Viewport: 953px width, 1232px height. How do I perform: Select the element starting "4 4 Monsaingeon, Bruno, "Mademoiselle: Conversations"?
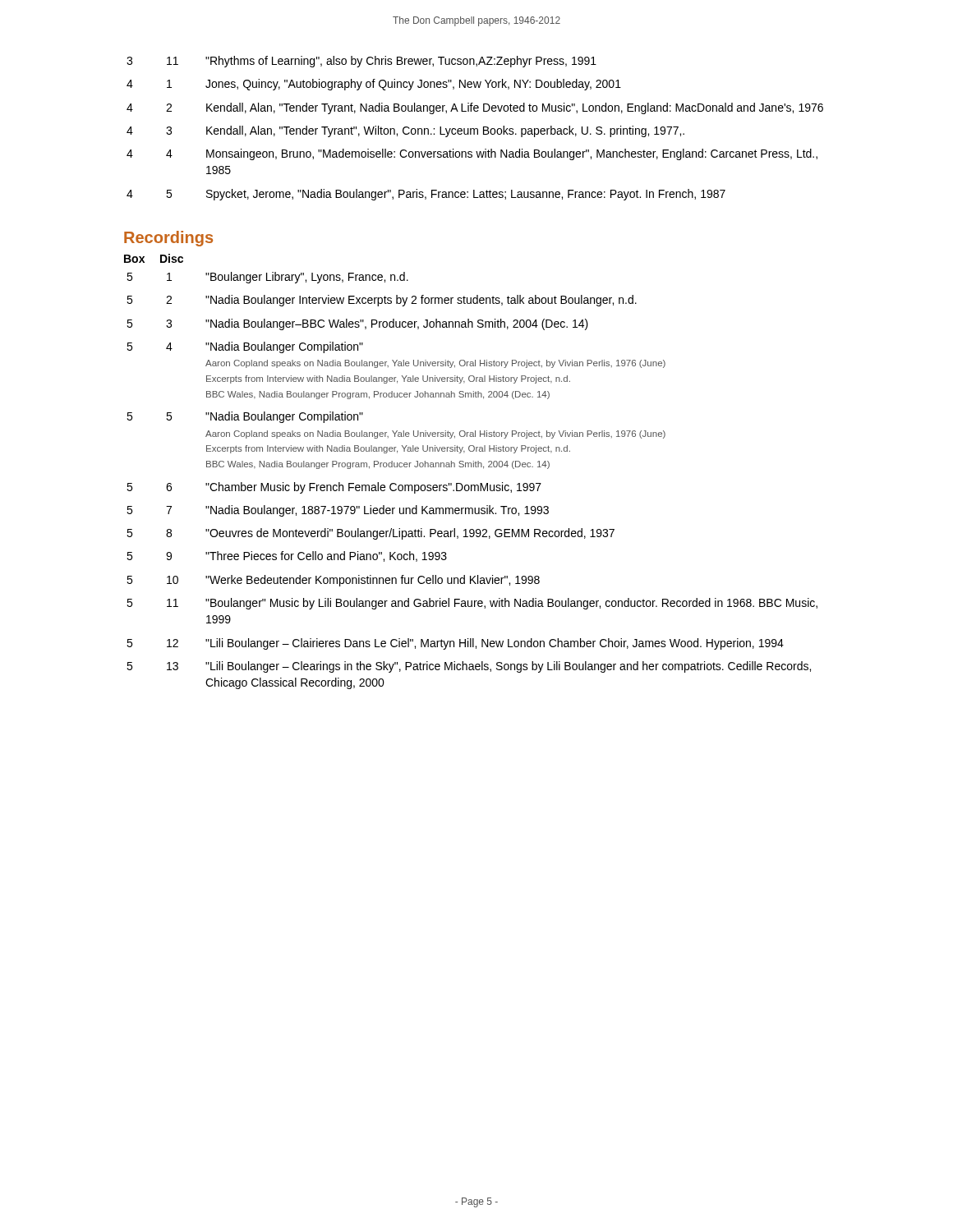(476, 162)
